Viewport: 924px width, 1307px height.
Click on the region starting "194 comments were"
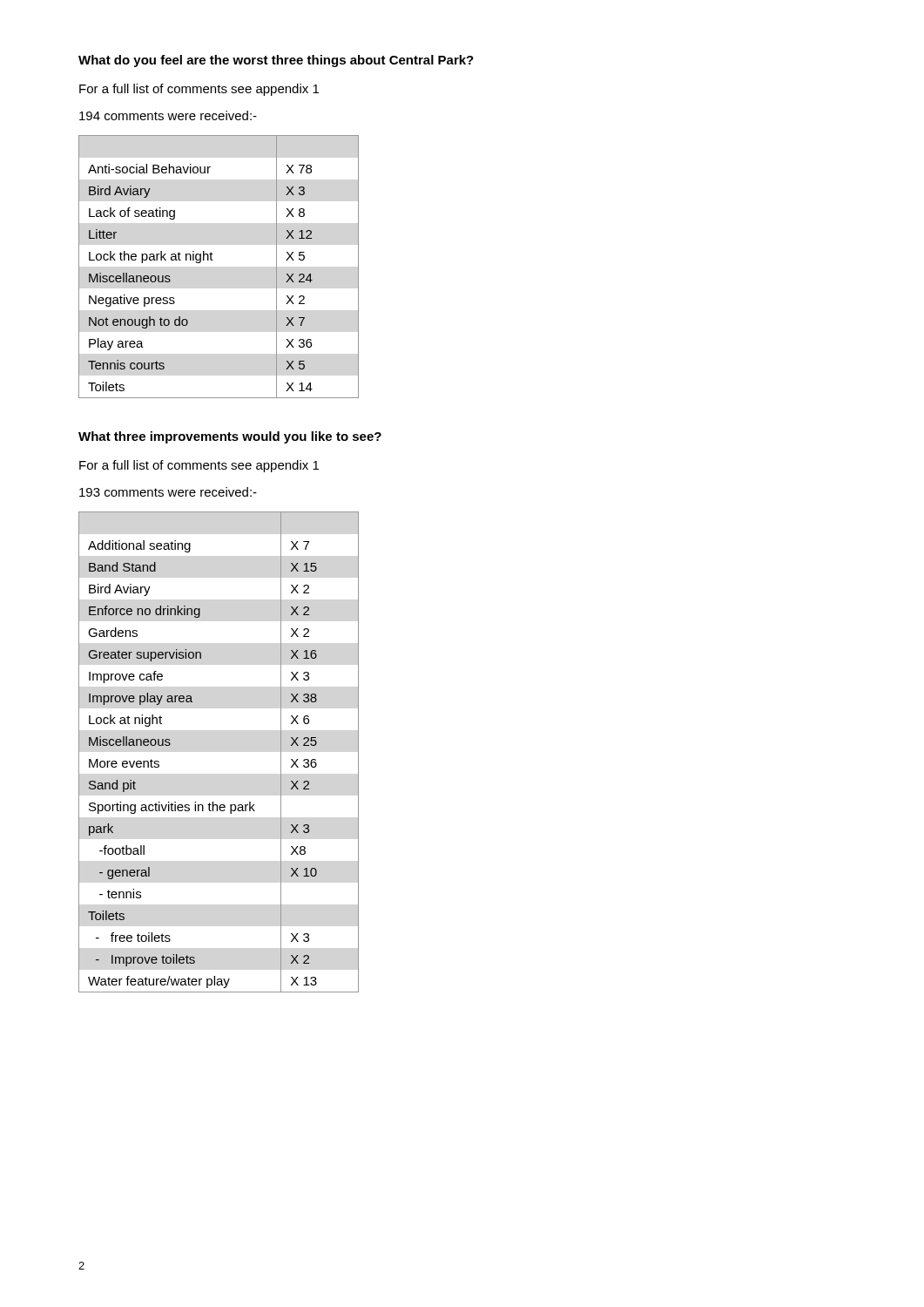click(x=168, y=115)
